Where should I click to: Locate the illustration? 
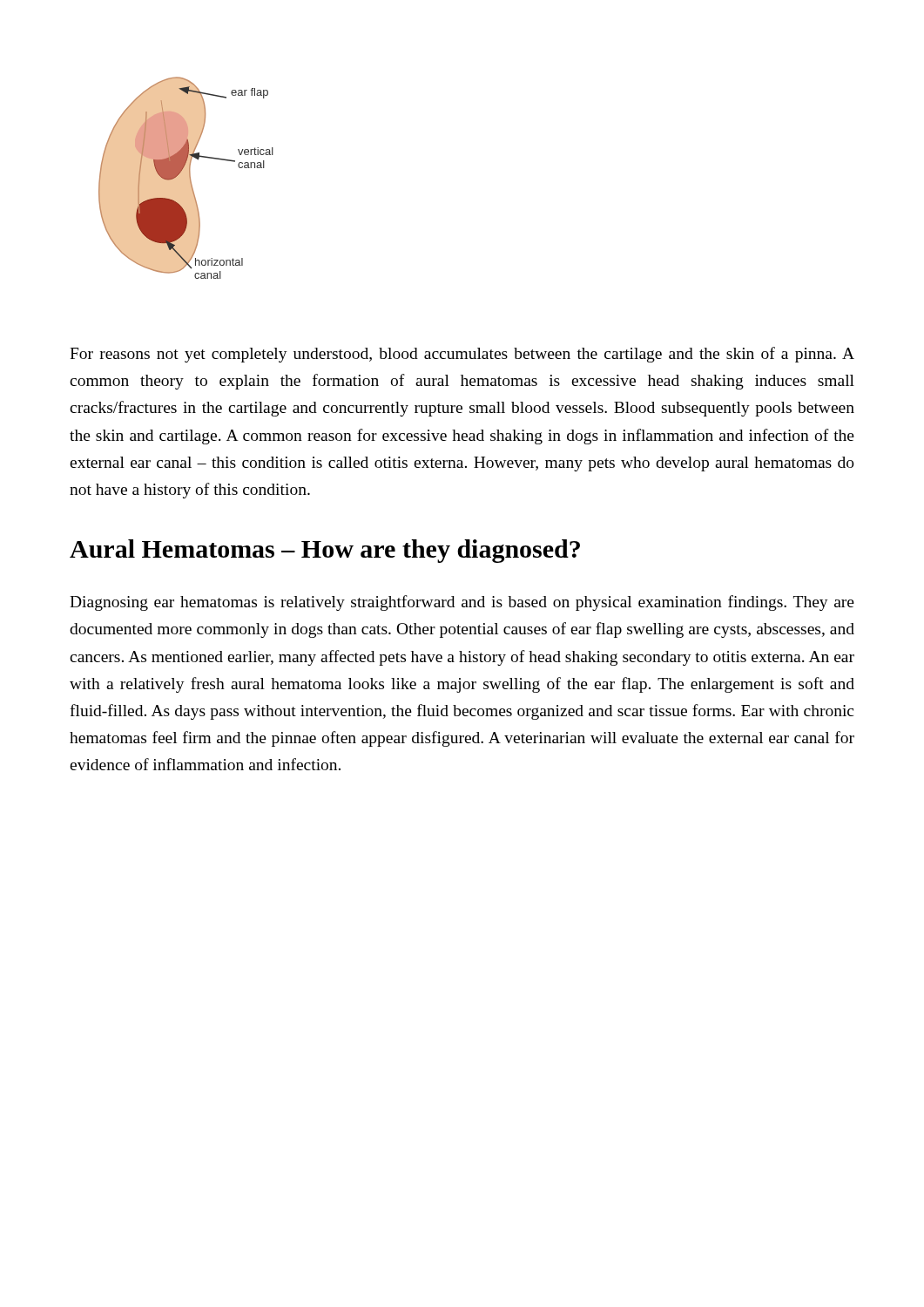462,180
